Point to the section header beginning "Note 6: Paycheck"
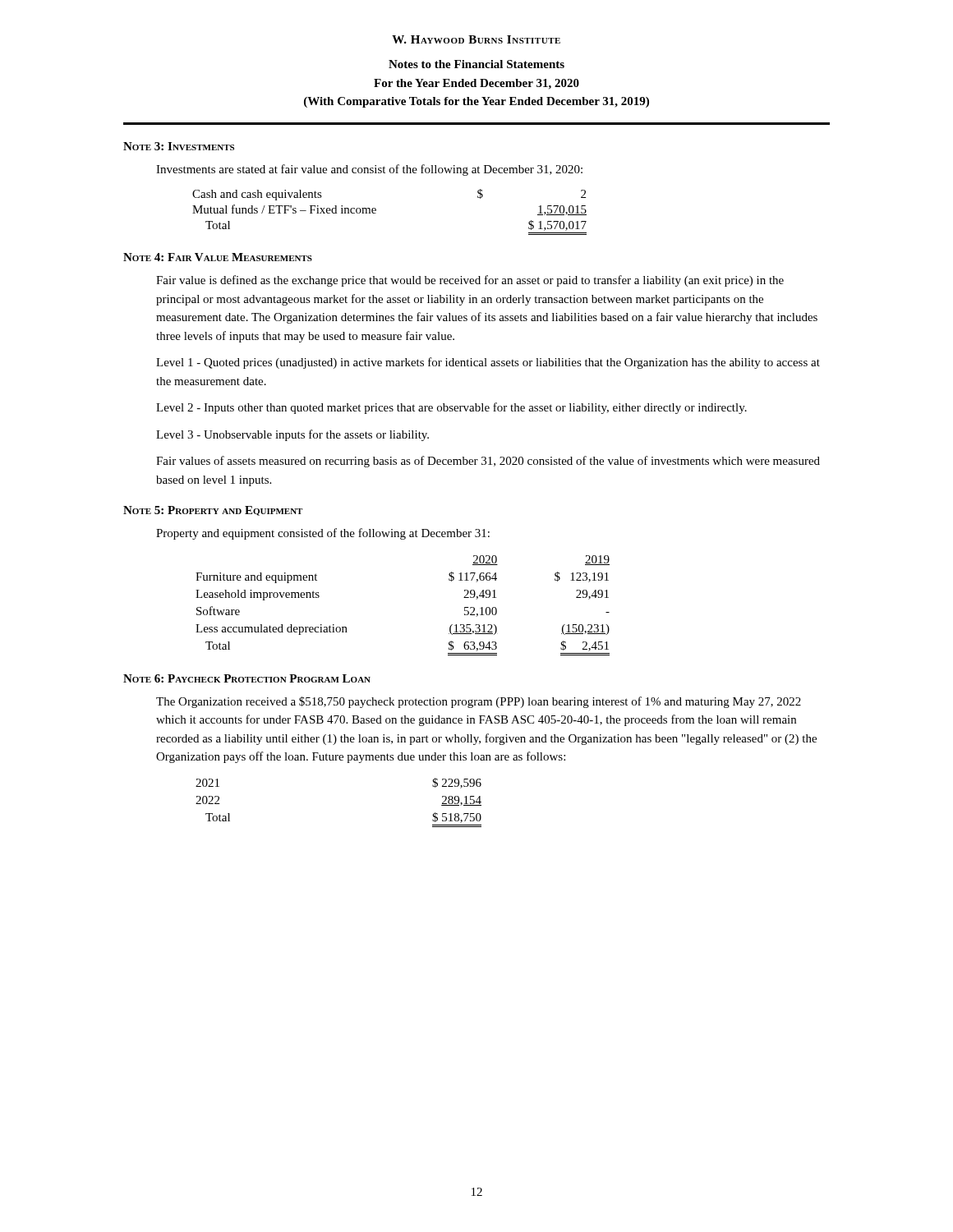The height and width of the screenshot is (1232, 953). [x=247, y=678]
